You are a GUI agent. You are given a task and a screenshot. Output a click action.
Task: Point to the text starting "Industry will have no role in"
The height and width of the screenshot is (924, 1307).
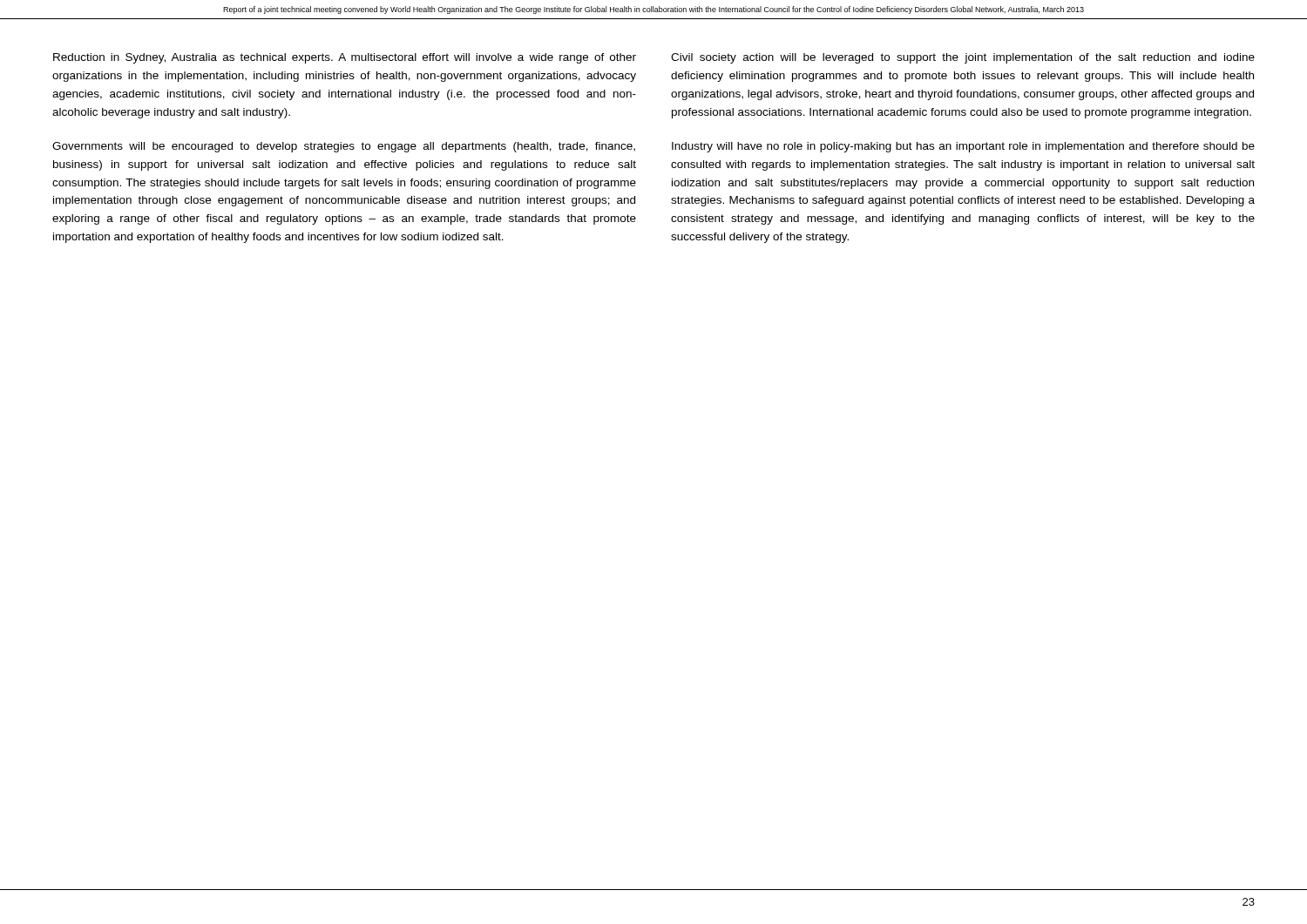pos(963,191)
